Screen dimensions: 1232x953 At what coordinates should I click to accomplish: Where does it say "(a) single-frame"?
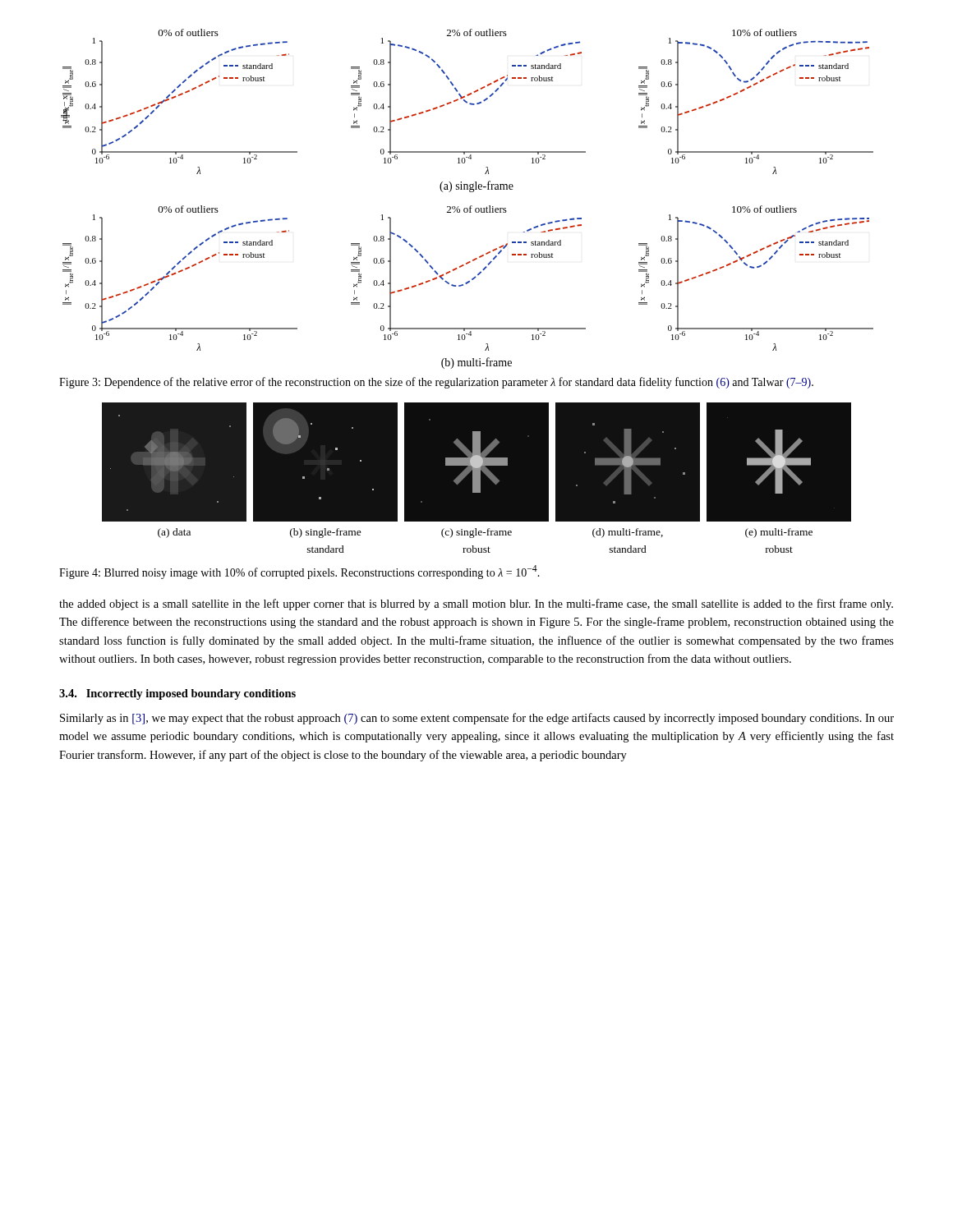click(476, 186)
